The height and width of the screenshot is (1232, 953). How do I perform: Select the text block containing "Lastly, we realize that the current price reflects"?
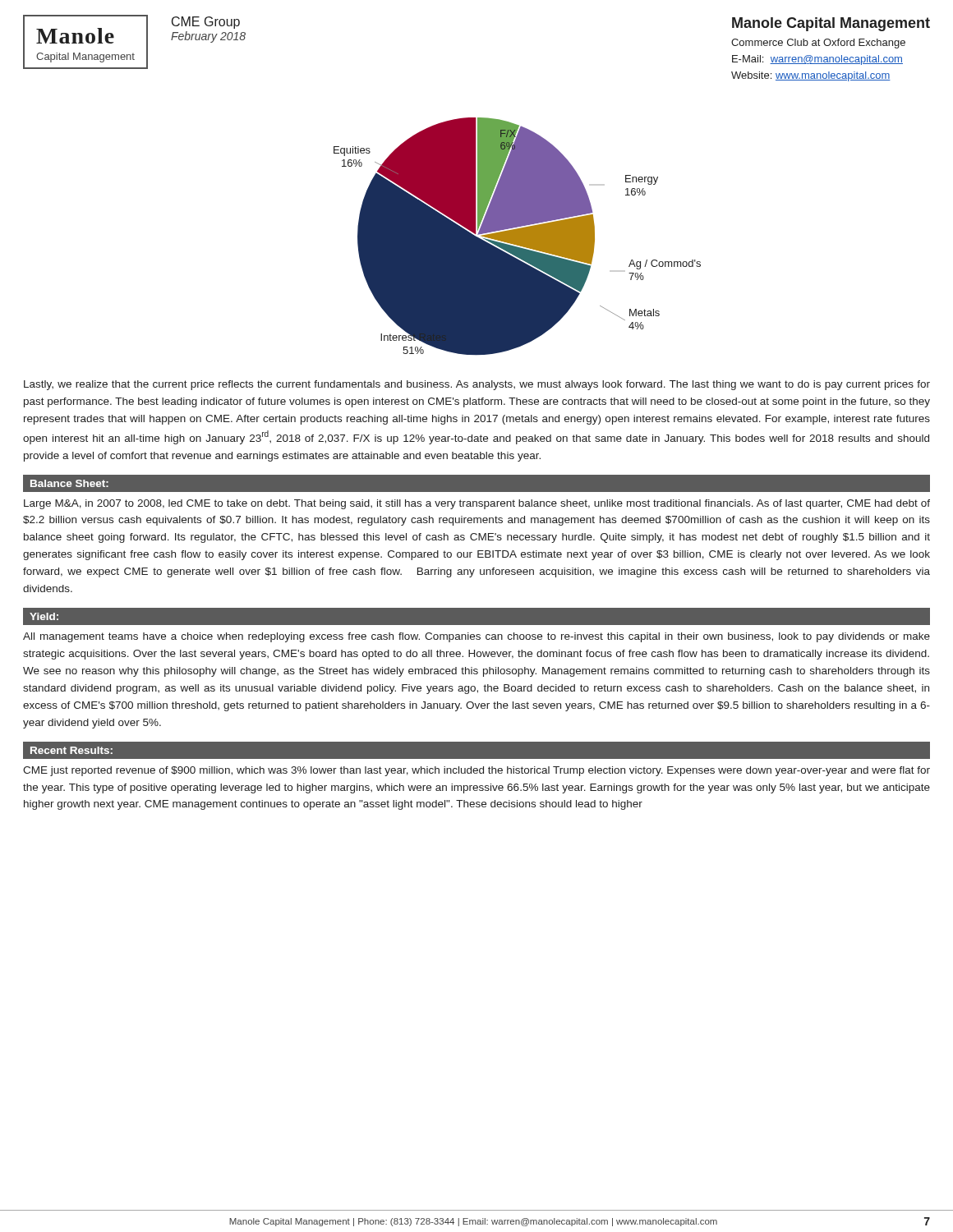pyautogui.click(x=476, y=420)
